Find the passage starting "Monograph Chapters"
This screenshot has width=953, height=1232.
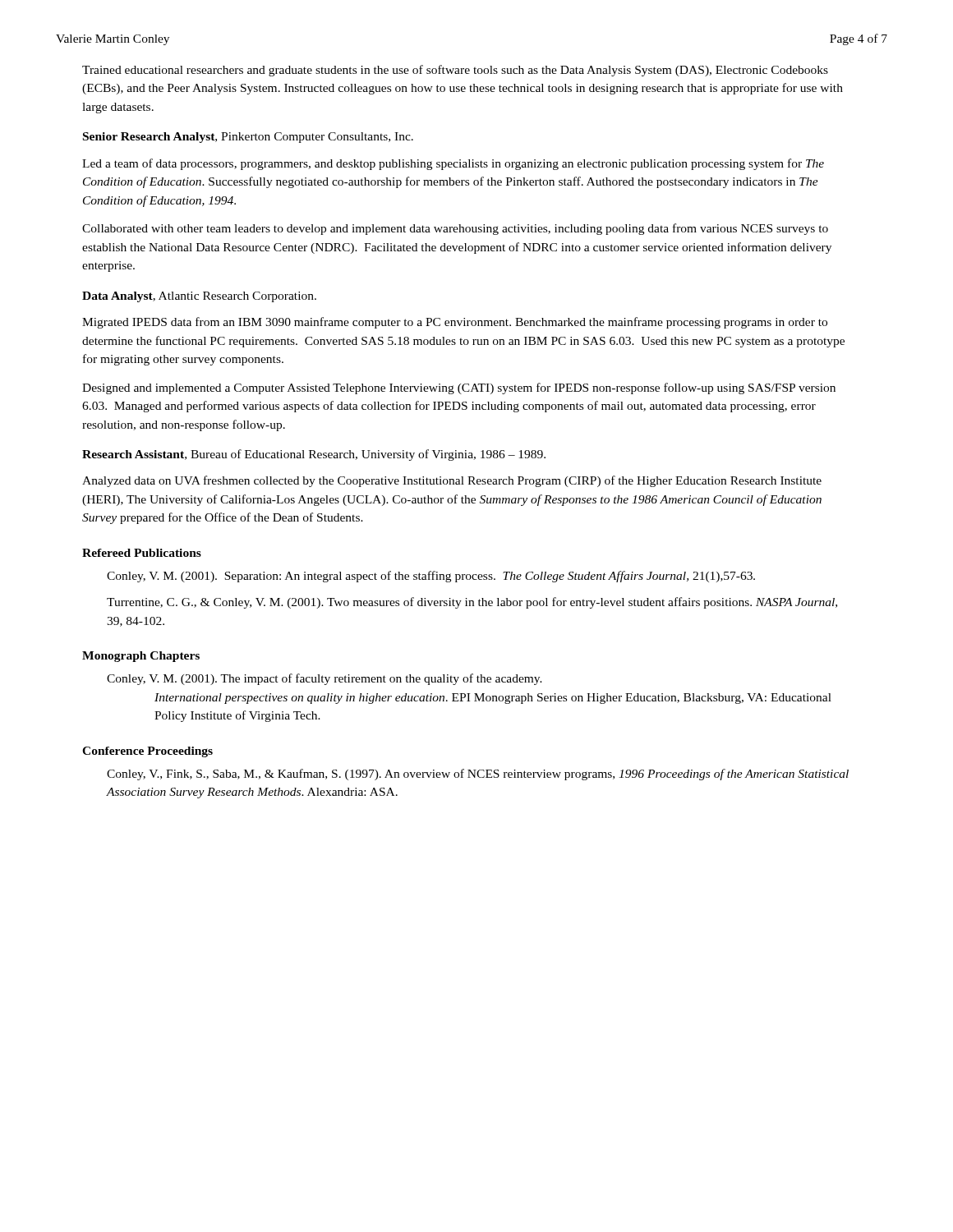(141, 655)
